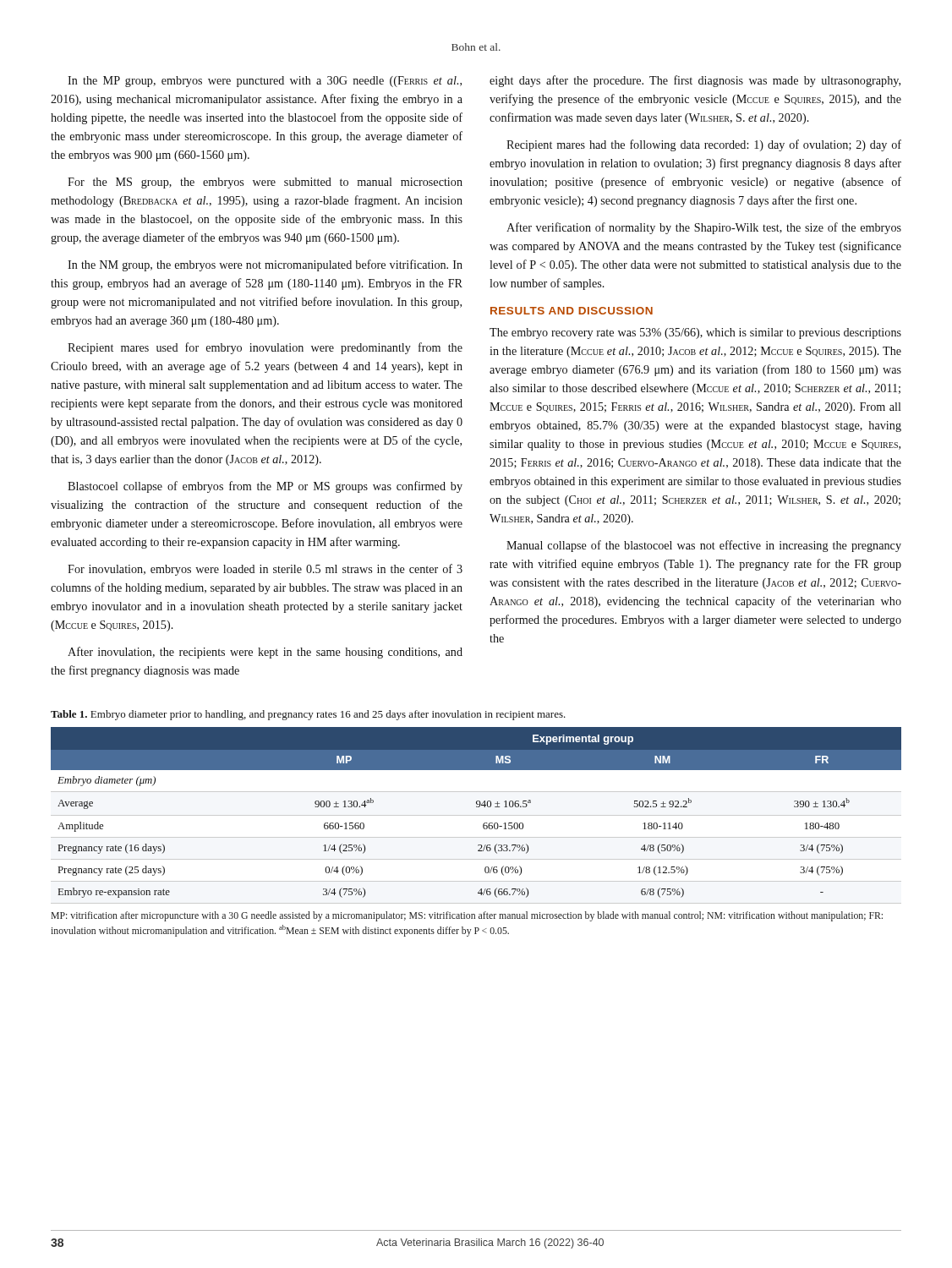Click where it says "RESULTS AND DISCUSSION"
Viewport: 952px width, 1268px height.
pyautogui.click(x=572, y=311)
